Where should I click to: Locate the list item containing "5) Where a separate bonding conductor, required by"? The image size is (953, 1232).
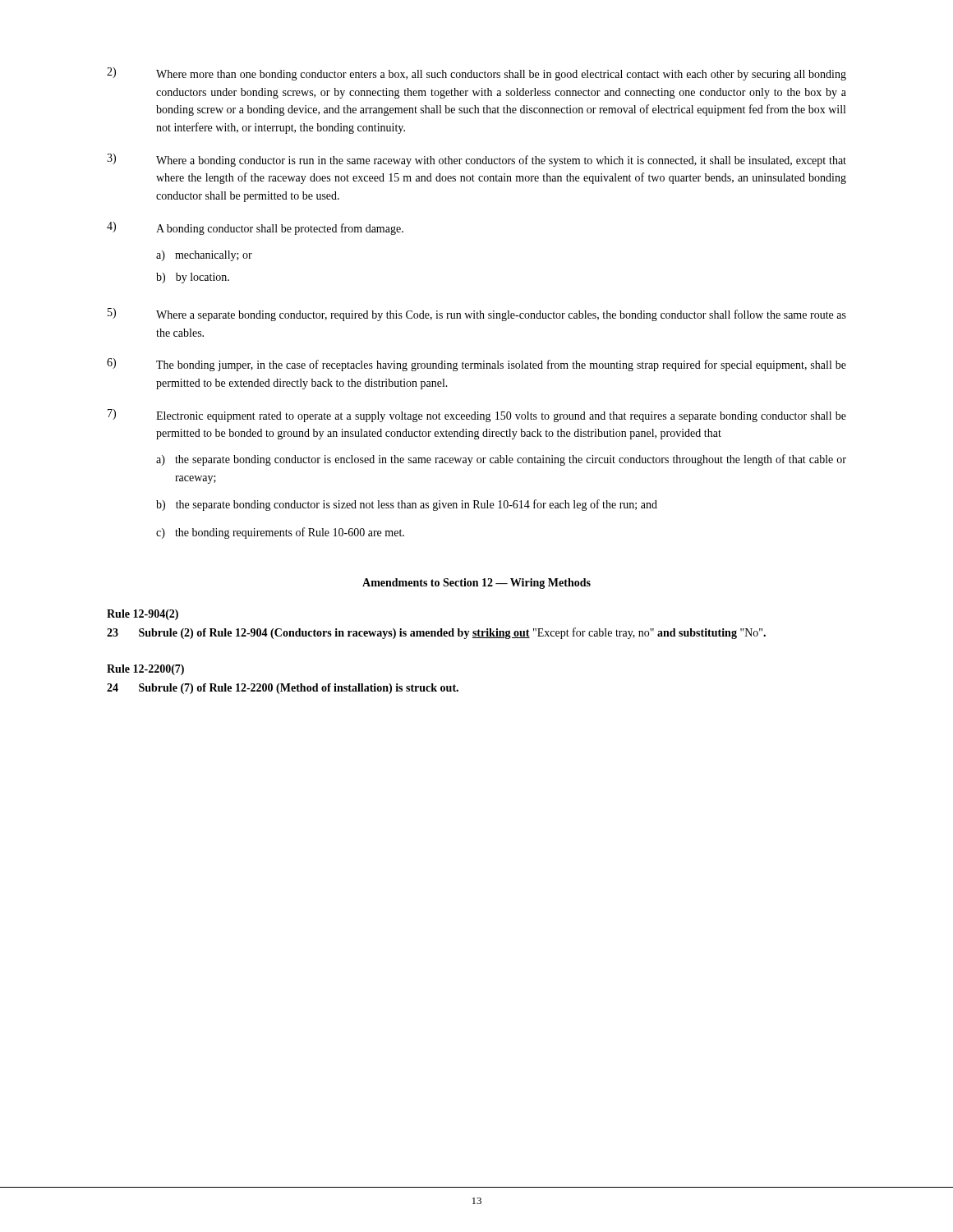[x=476, y=324]
